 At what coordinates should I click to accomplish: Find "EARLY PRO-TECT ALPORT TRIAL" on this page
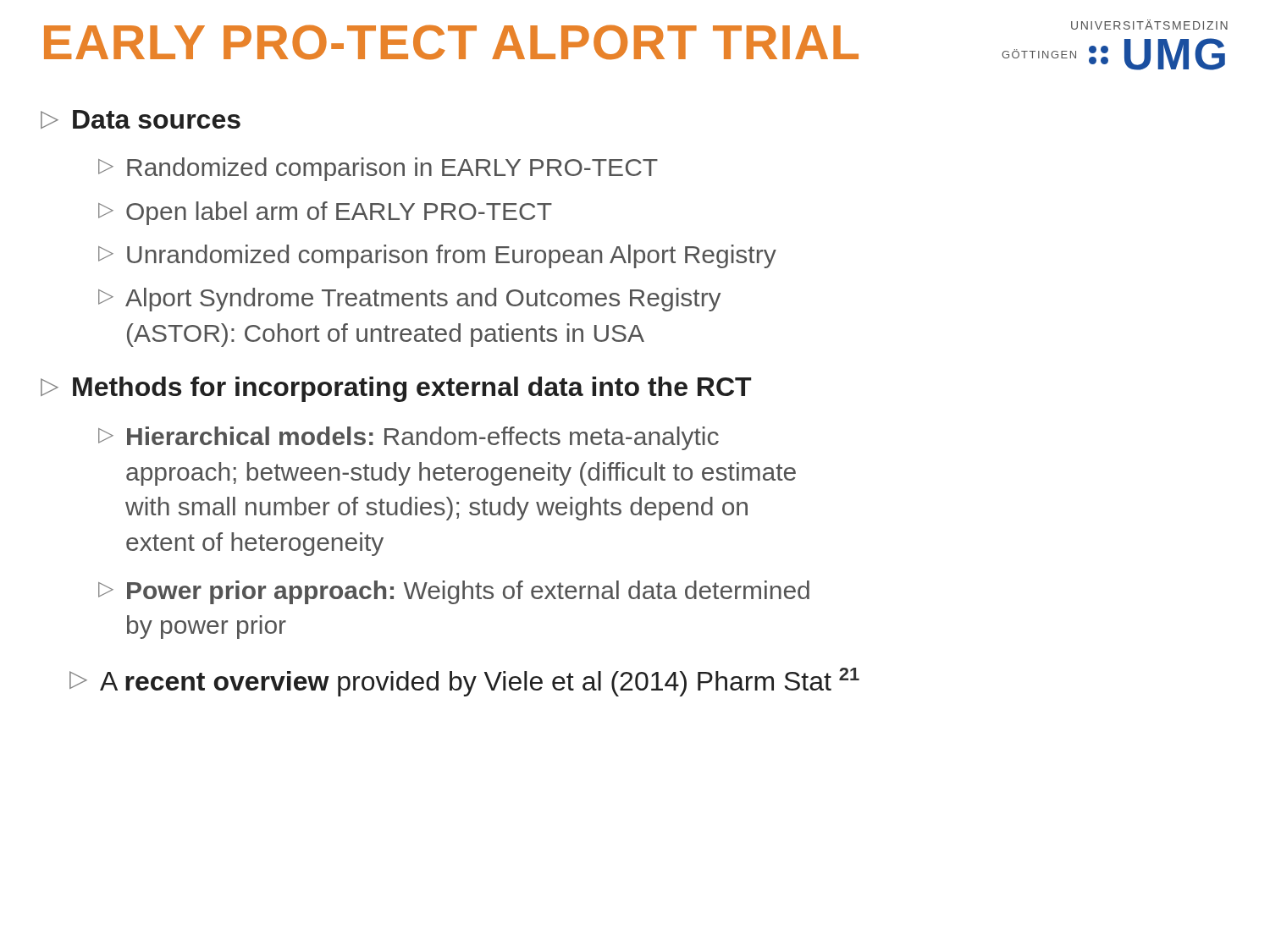pyautogui.click(x=451, y=42)
